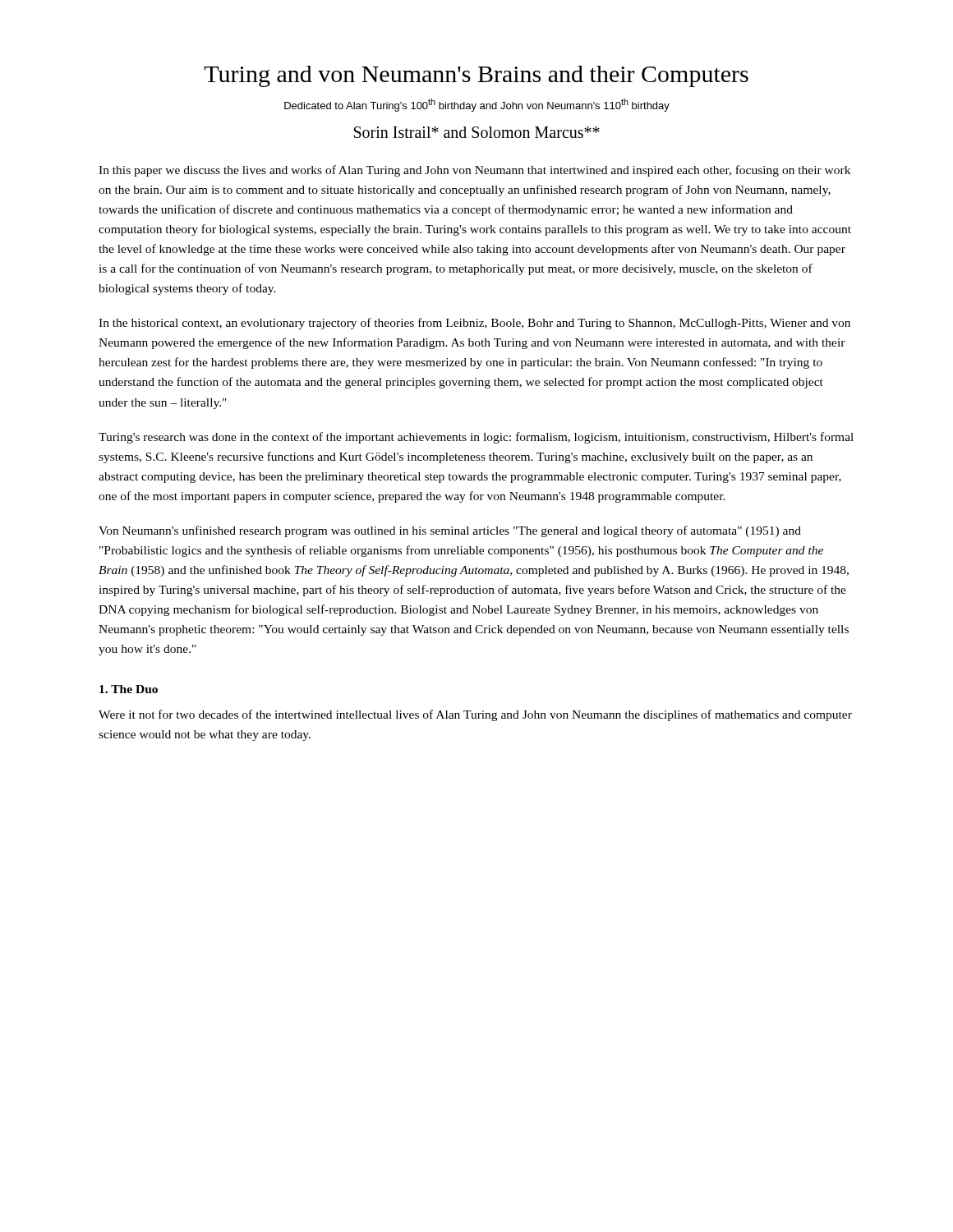Find the title
Image resolution: width=953 pixels, height=1232 pixels.
coord(476,74)
